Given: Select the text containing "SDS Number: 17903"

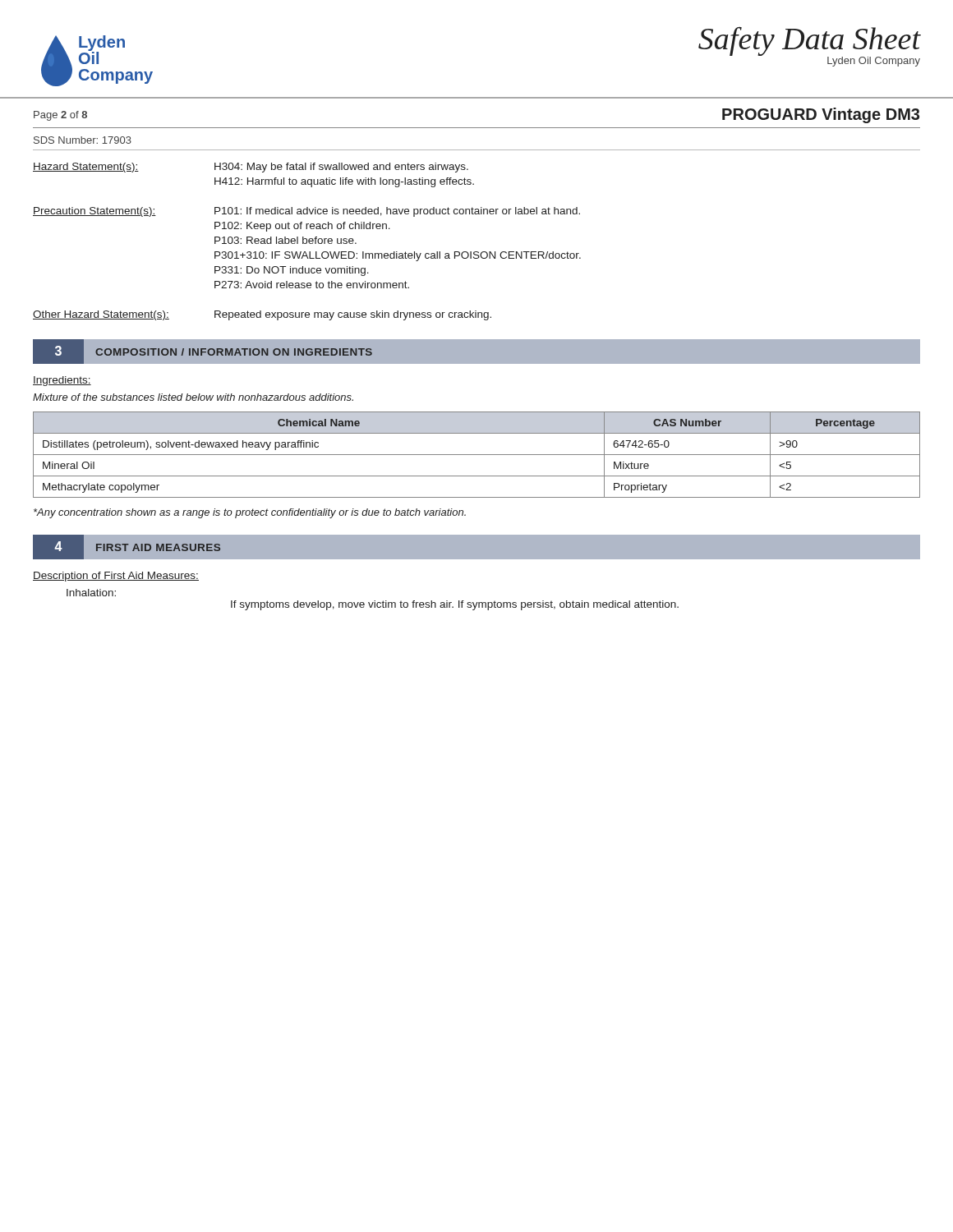Looking at the screenshot, I should point(82,140).
